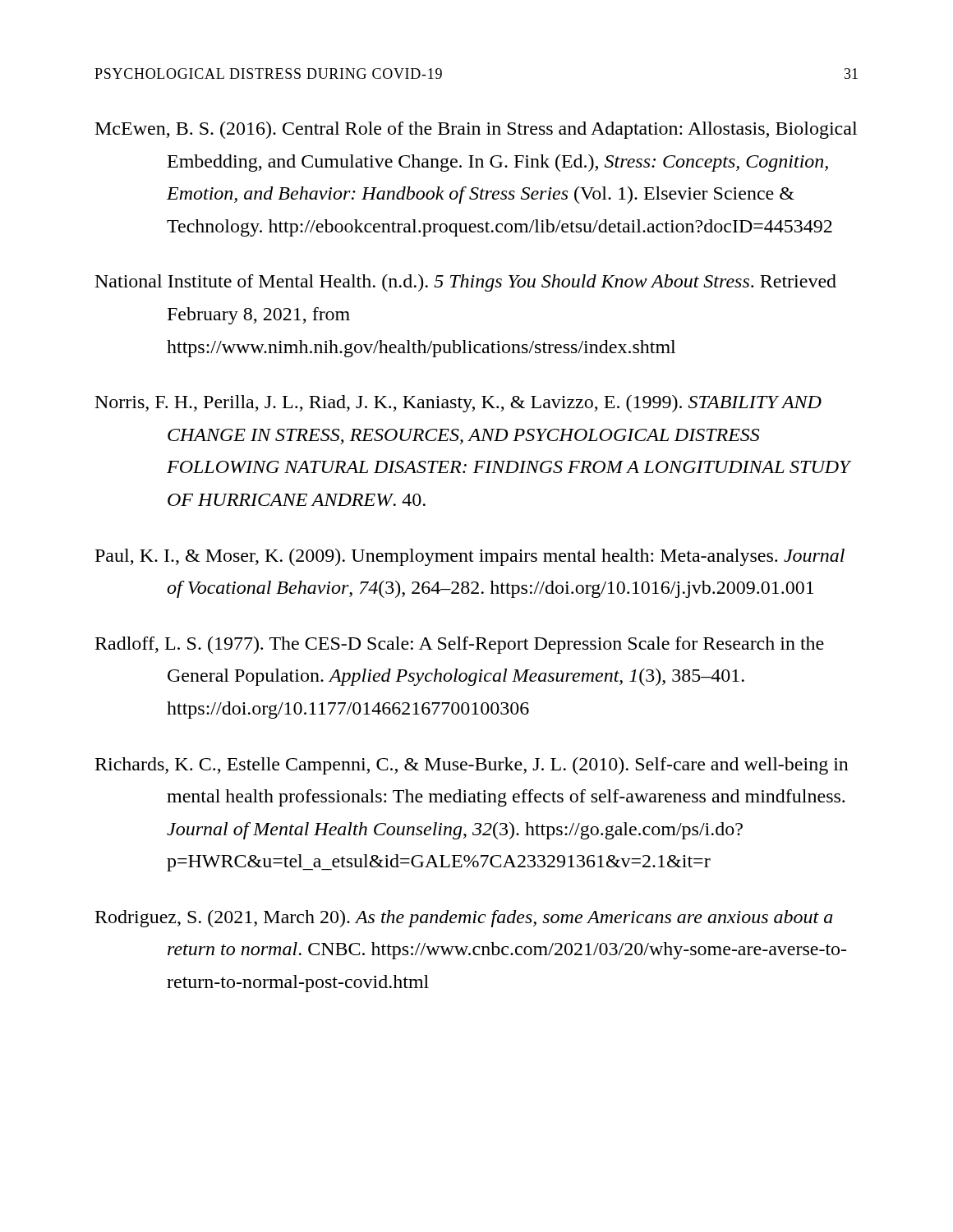Select the block starting "McEwen, B. S. (2016). Central Role"
This screenshot has width=953, height=1232.
point(476,178)
